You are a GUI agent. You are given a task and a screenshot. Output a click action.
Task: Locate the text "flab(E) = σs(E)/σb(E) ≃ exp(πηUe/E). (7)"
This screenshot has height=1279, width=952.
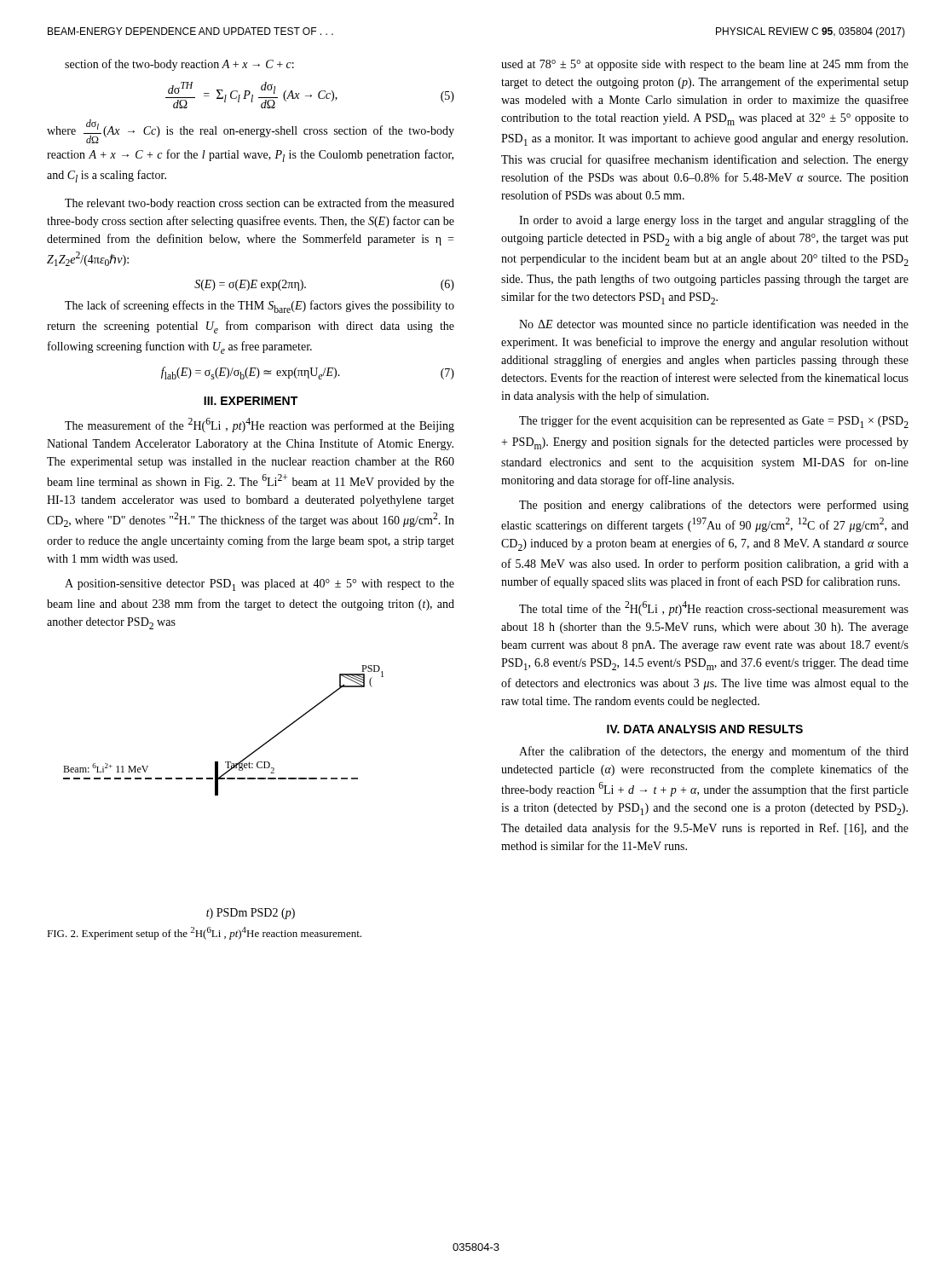point(251,374)
